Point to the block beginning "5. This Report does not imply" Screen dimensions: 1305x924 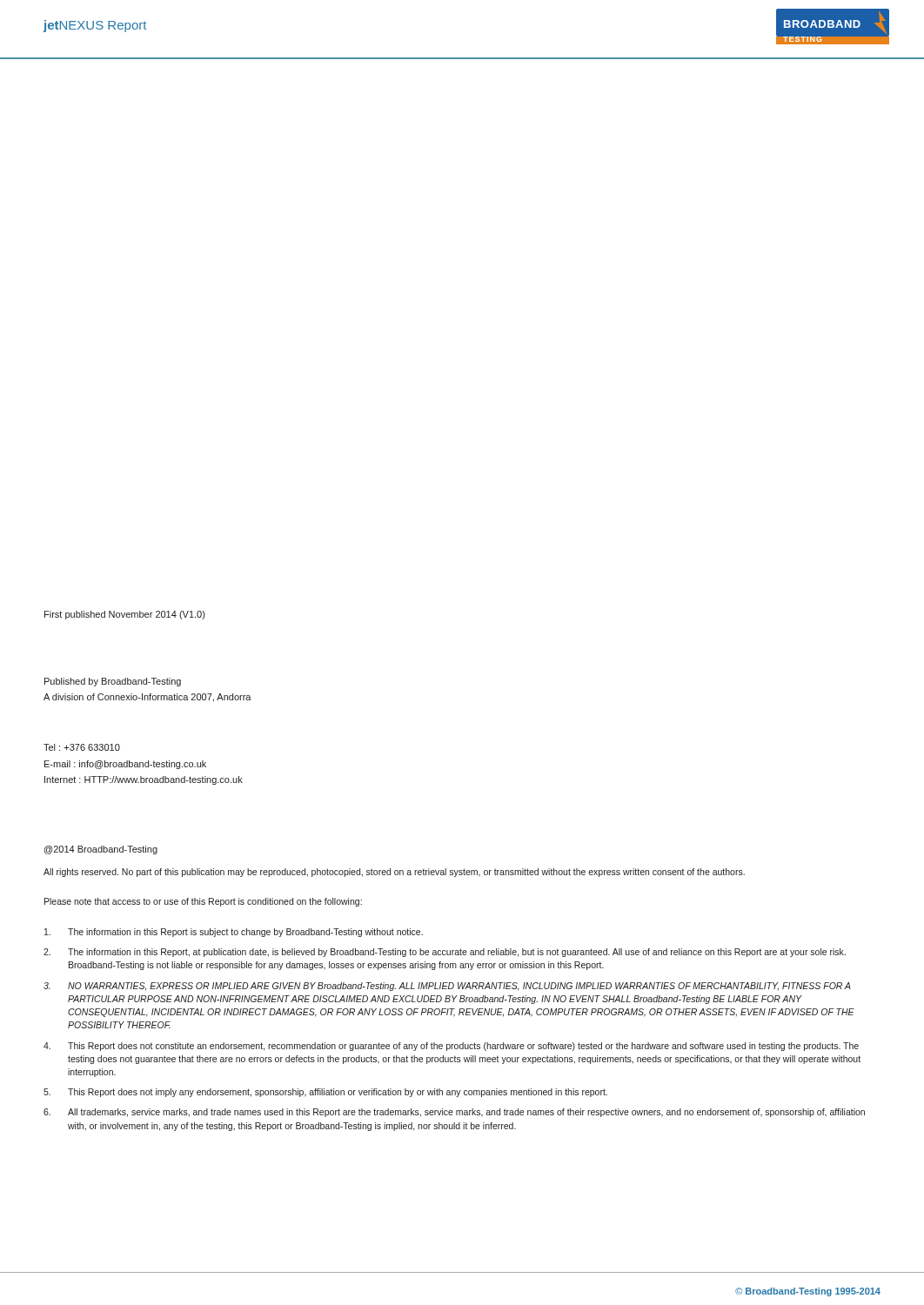click(x=461, y=1093)
